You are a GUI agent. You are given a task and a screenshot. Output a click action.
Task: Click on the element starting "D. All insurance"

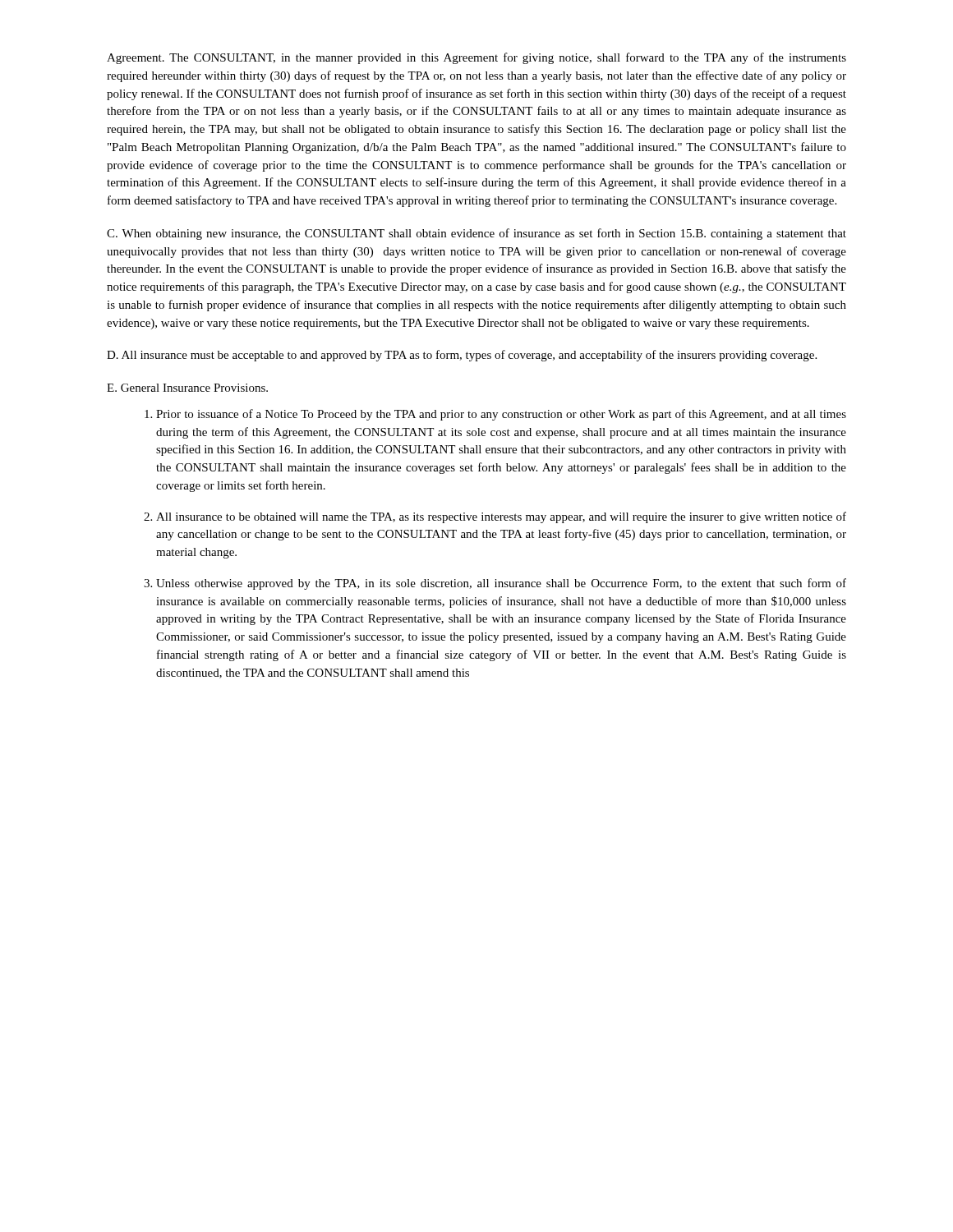point(462,355)
